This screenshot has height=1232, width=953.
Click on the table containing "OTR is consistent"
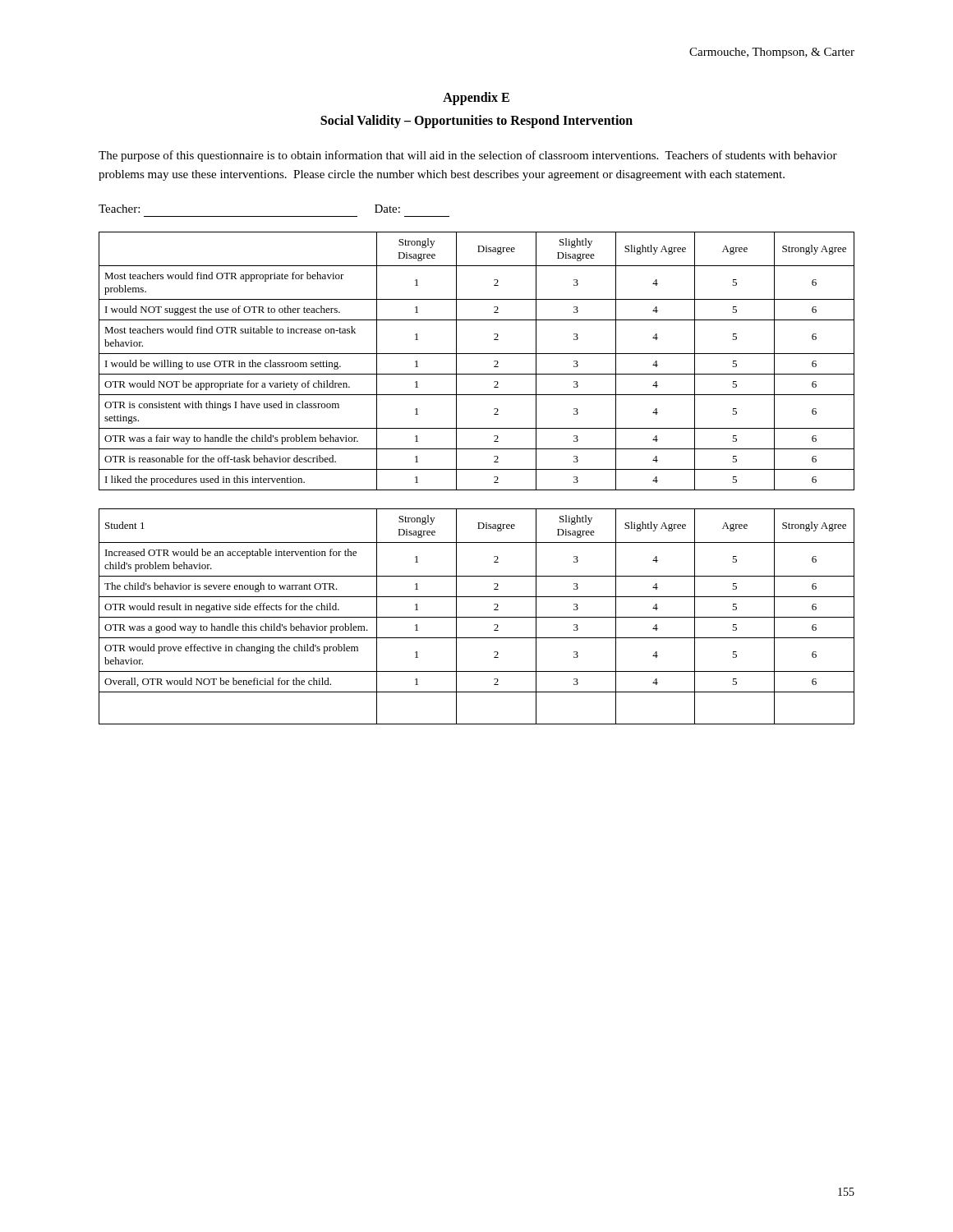coord(476,361)
